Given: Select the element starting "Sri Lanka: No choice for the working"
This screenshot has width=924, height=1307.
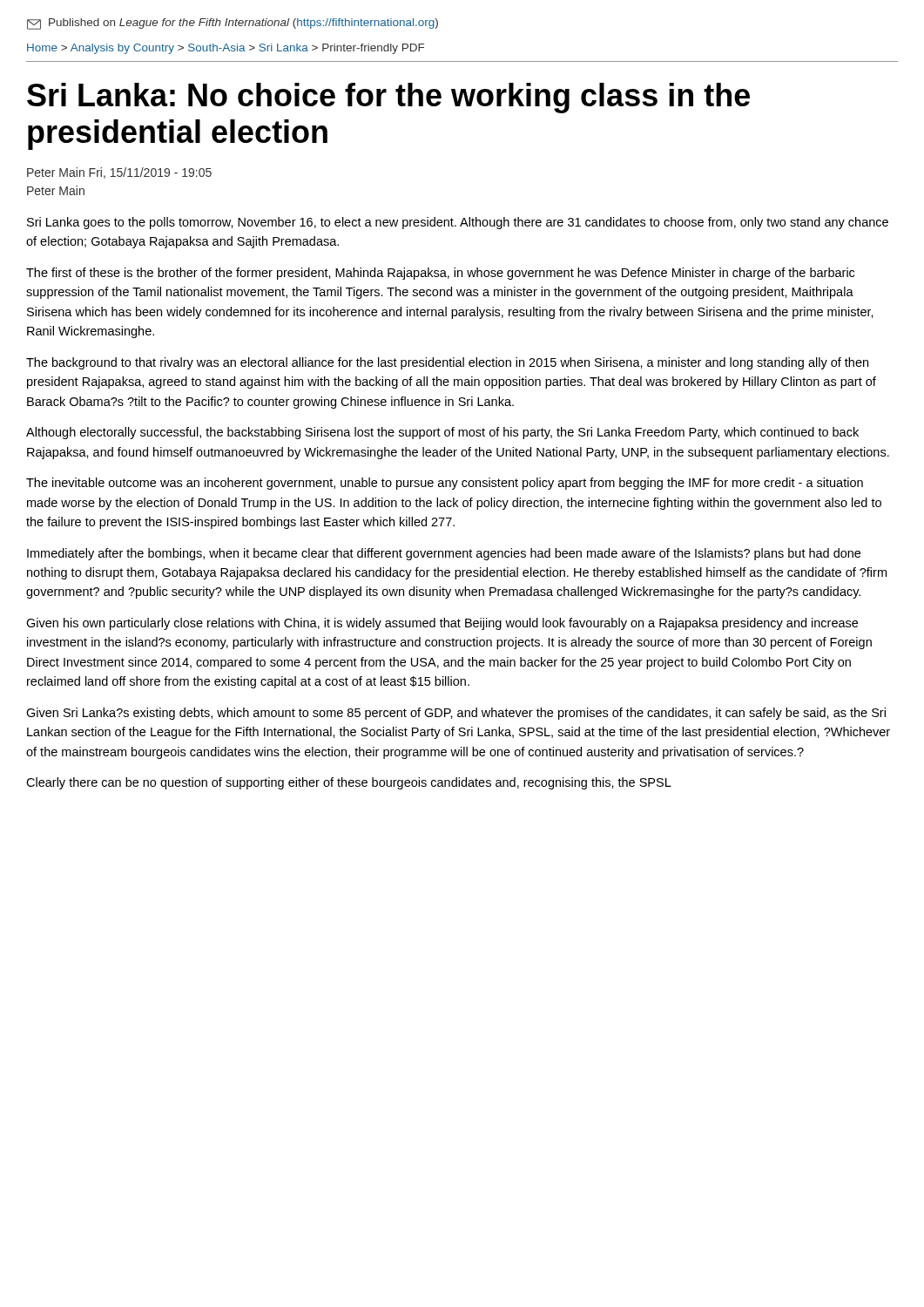Looking at the screenshot, I should pyautogui.click(x=462, y=115).
